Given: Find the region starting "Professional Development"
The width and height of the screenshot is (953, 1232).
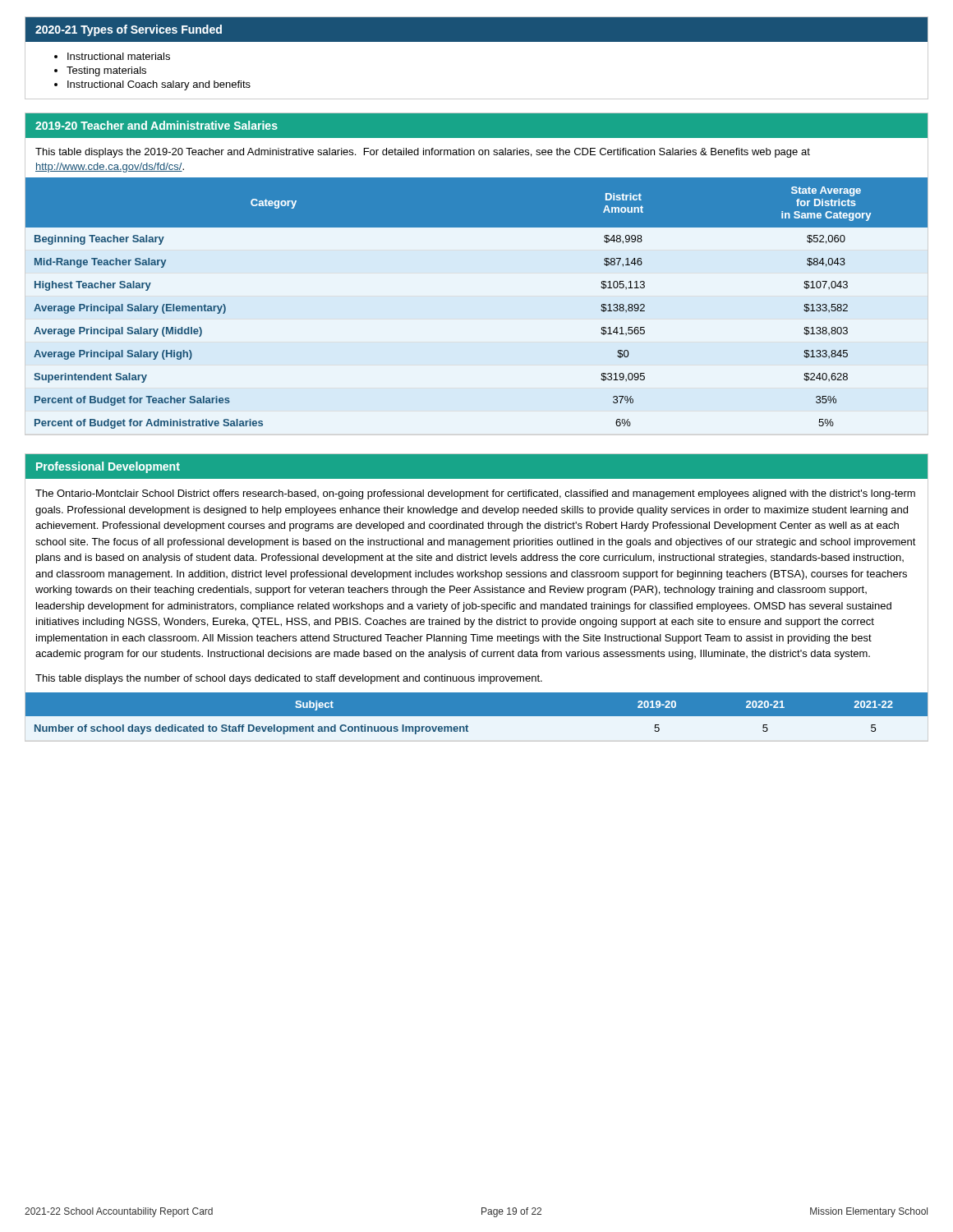Looking at the screenshot, I should tap(108, 467).
